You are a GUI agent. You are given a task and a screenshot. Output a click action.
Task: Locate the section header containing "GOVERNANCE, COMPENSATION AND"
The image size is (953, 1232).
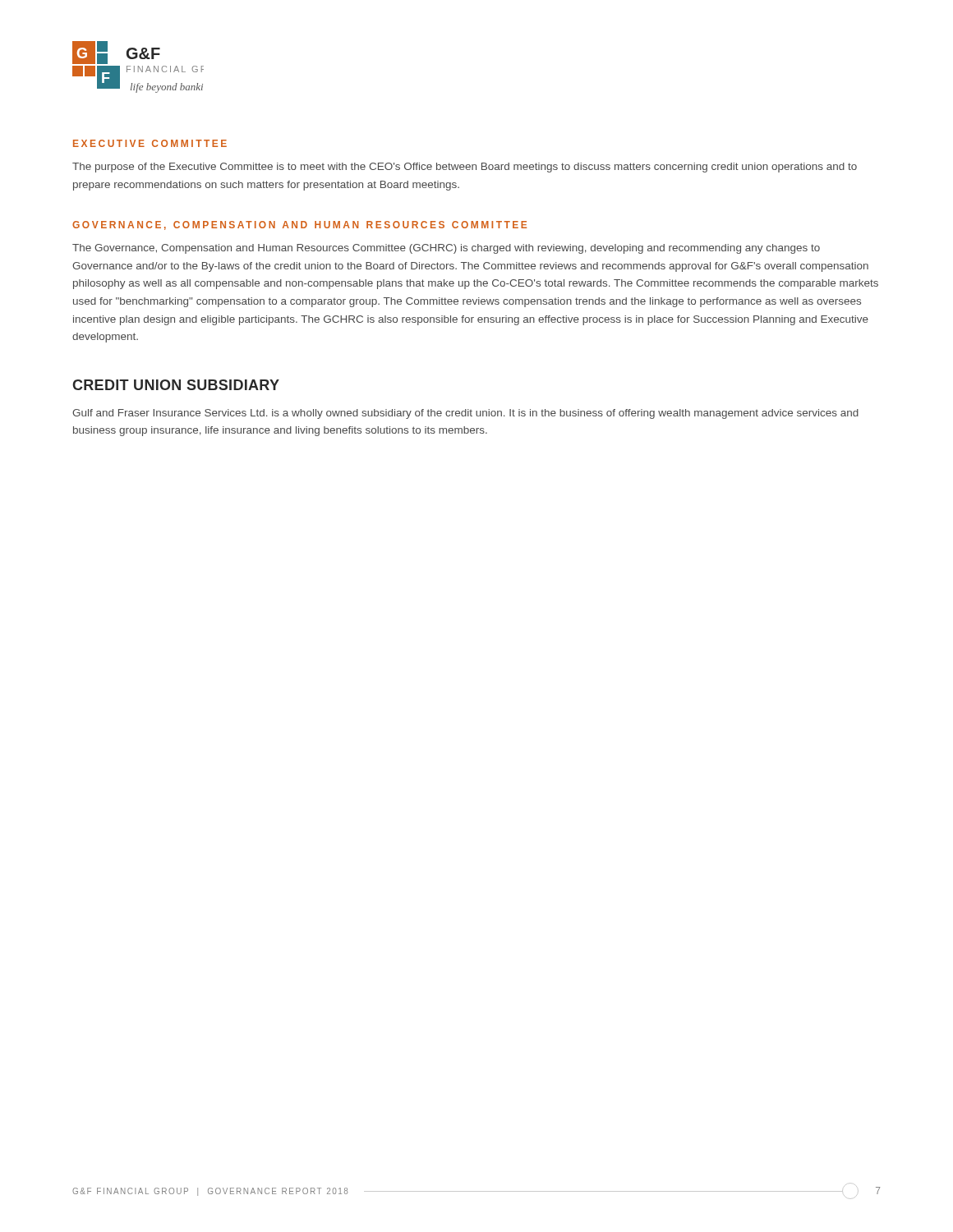[476, 225]
